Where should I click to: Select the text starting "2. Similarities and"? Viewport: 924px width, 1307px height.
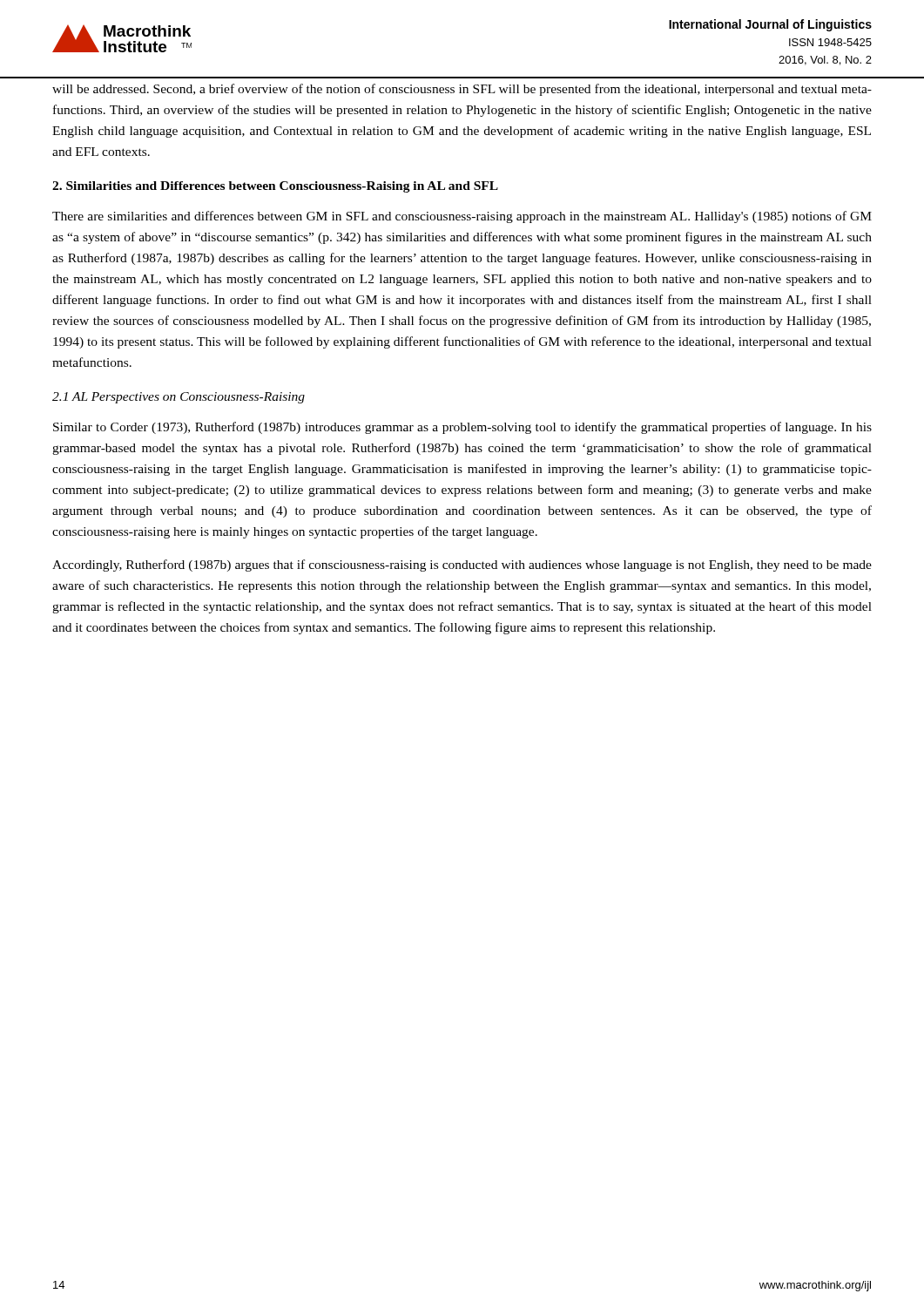pos(275,185)
